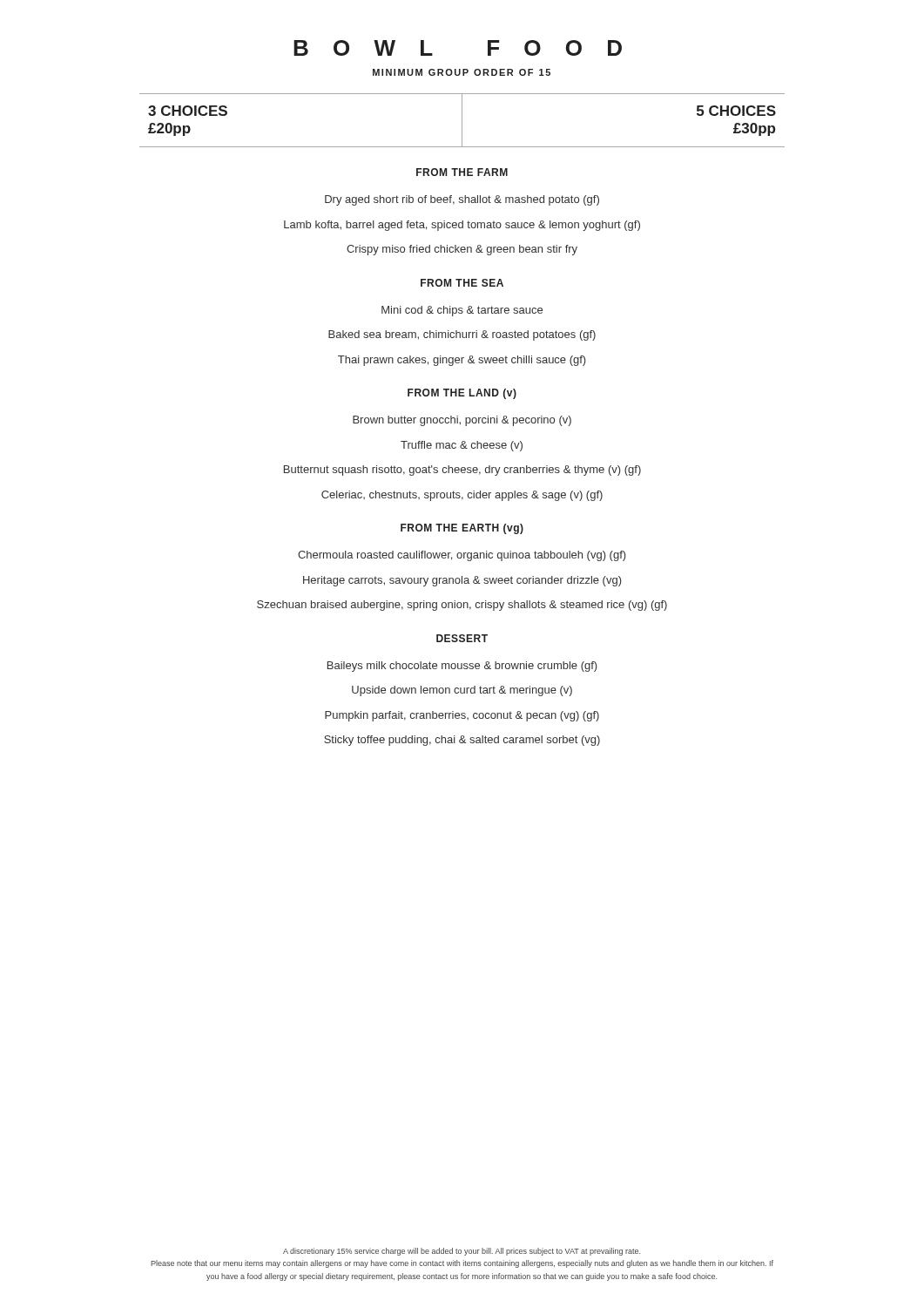
Task: Point to the element starting "MINIMUM GROUP ORDER OF 15"
Action: pos(462,72)
